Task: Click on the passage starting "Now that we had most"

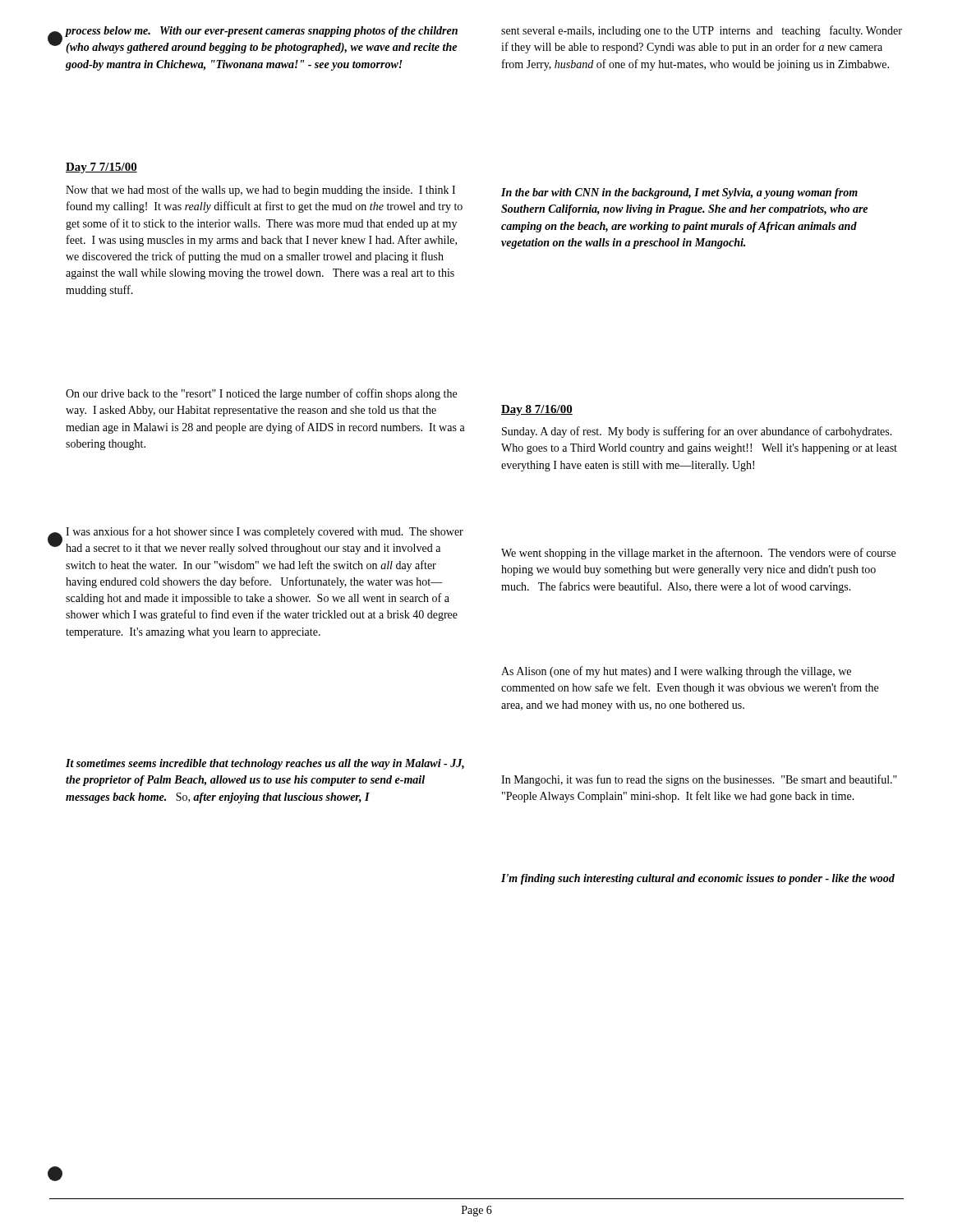Action: [267, 241]
